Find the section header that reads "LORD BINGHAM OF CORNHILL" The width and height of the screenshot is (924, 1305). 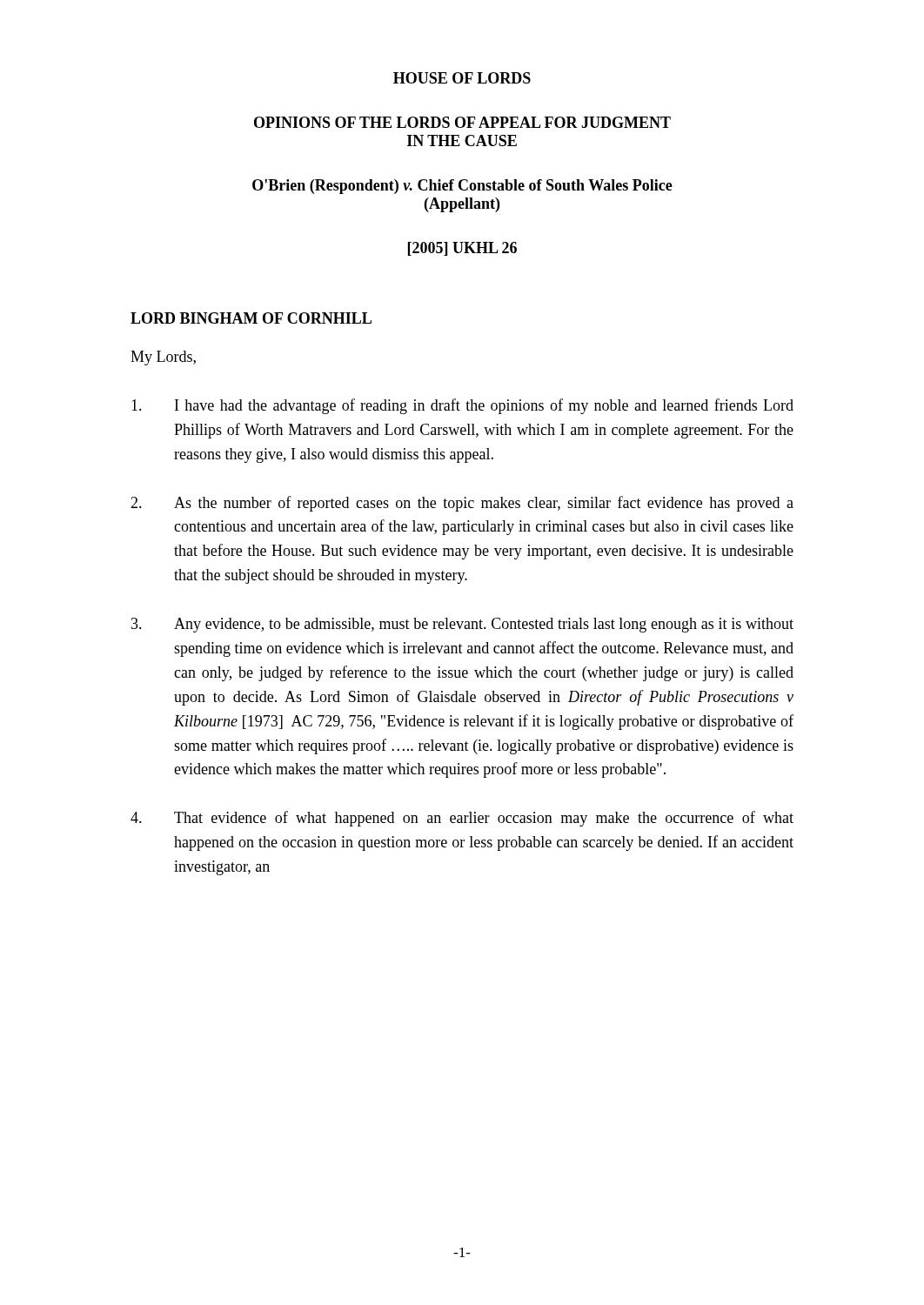251,318
